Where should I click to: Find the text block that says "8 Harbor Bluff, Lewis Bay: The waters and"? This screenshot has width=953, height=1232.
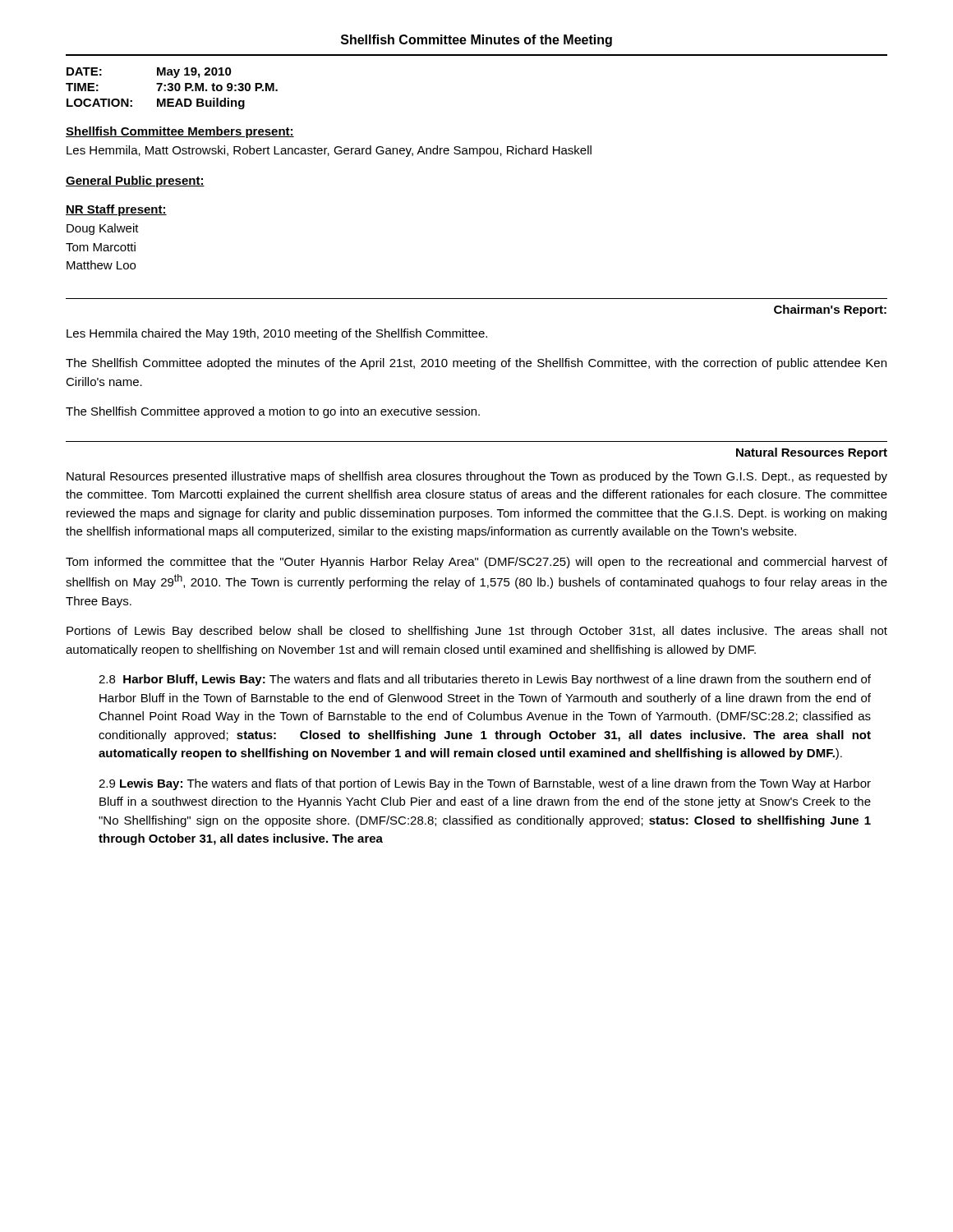[x=485, y=716]
